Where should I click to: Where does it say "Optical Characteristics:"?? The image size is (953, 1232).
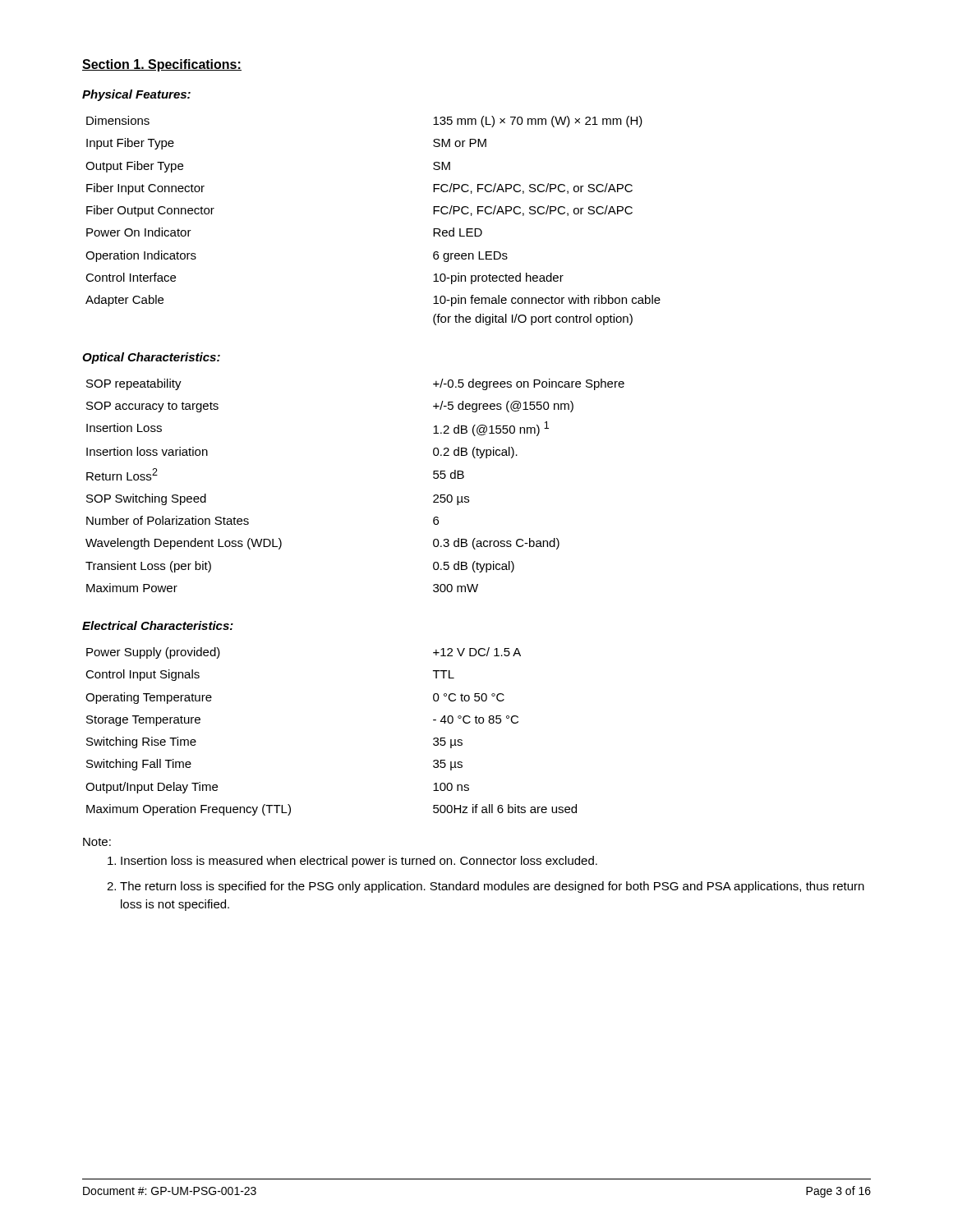pyautogui.click(x=151, y=356)
